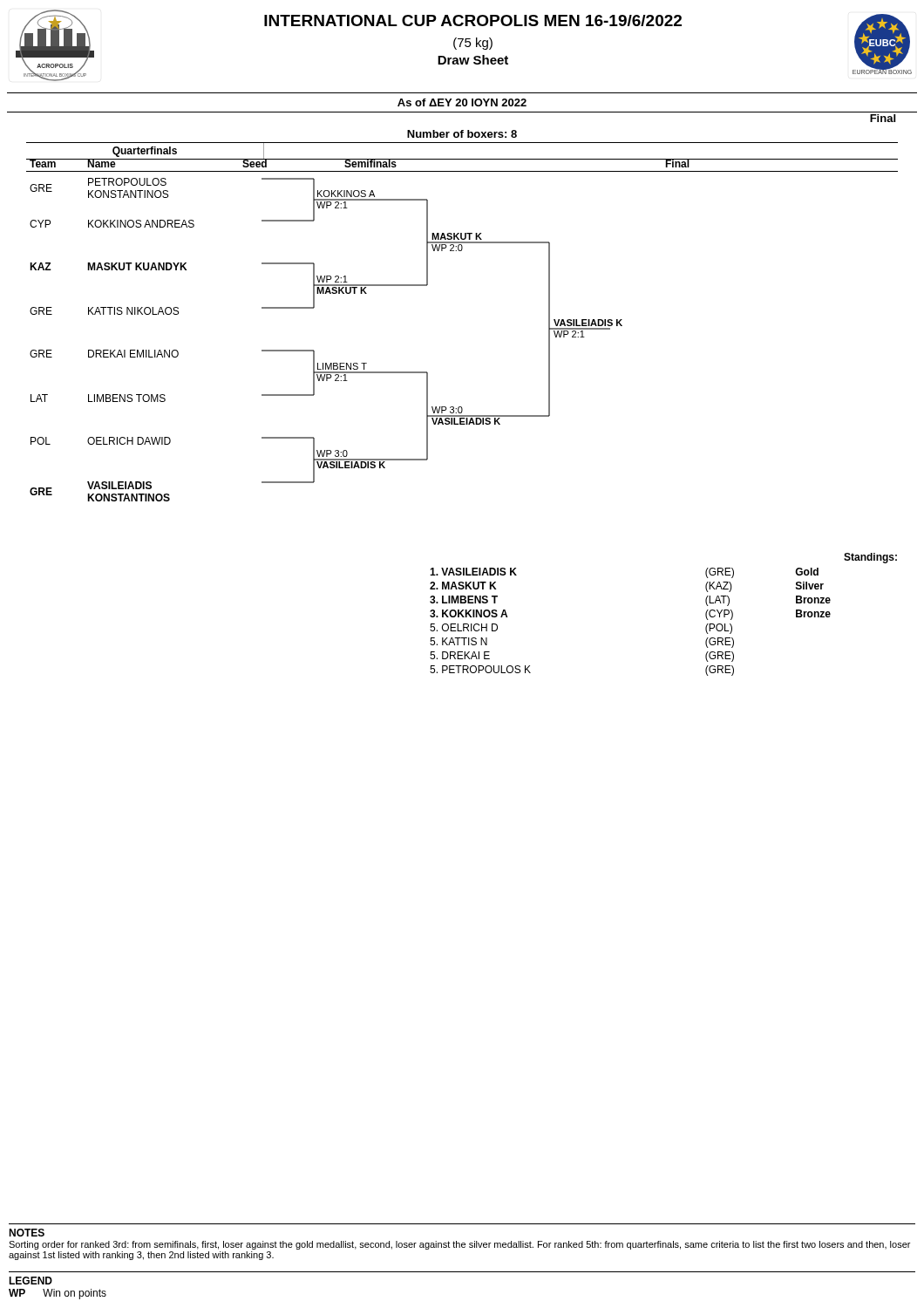The image size is (924, 1308).
Task: Click on the text starting "INTERNATIONAL CUP ACROPOLIS MEN"
Action: (x=473, y=21)
